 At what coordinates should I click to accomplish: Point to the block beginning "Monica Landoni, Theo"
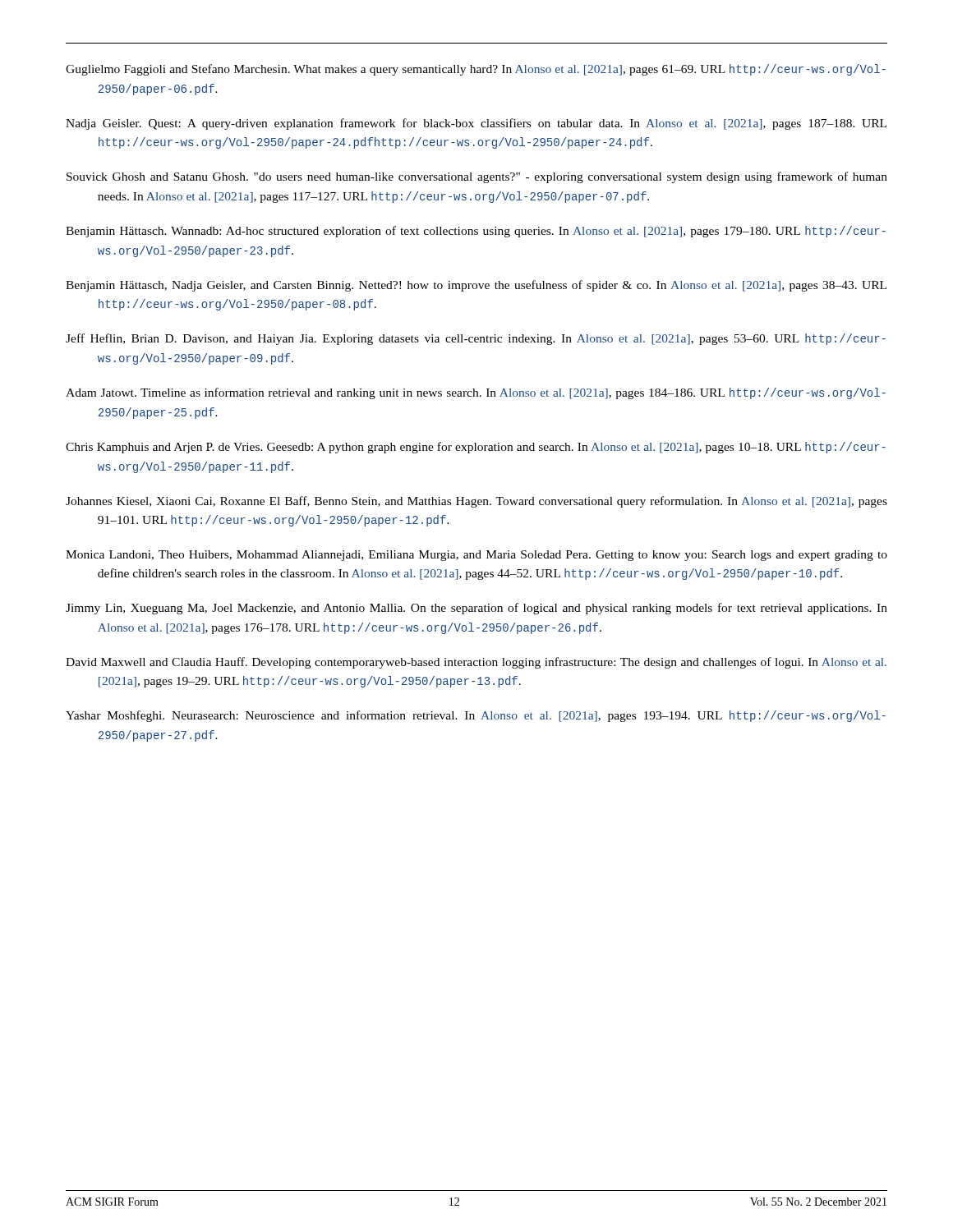pyautogui.click(x=476, y=564)
